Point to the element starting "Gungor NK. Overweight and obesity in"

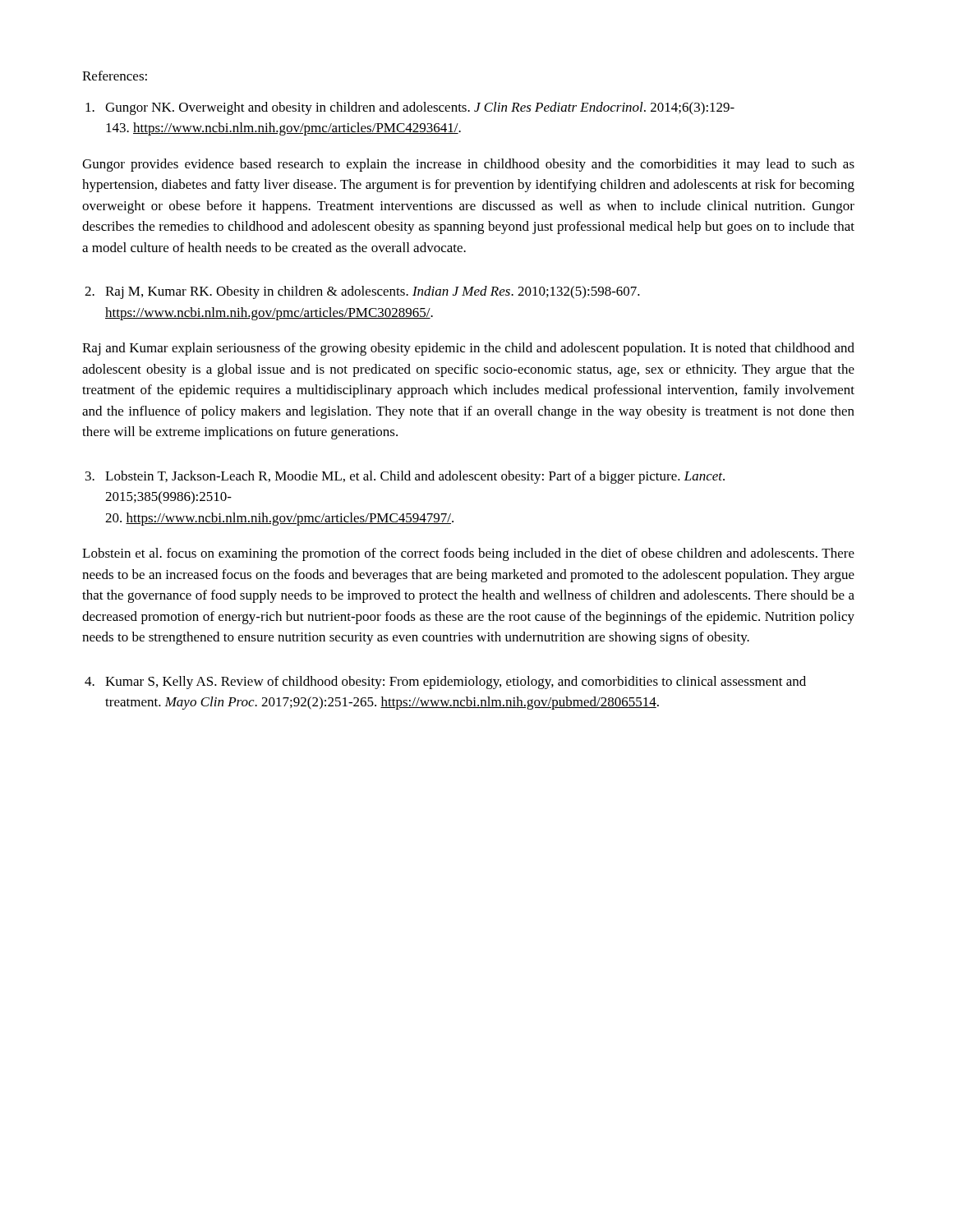[420, 117]
